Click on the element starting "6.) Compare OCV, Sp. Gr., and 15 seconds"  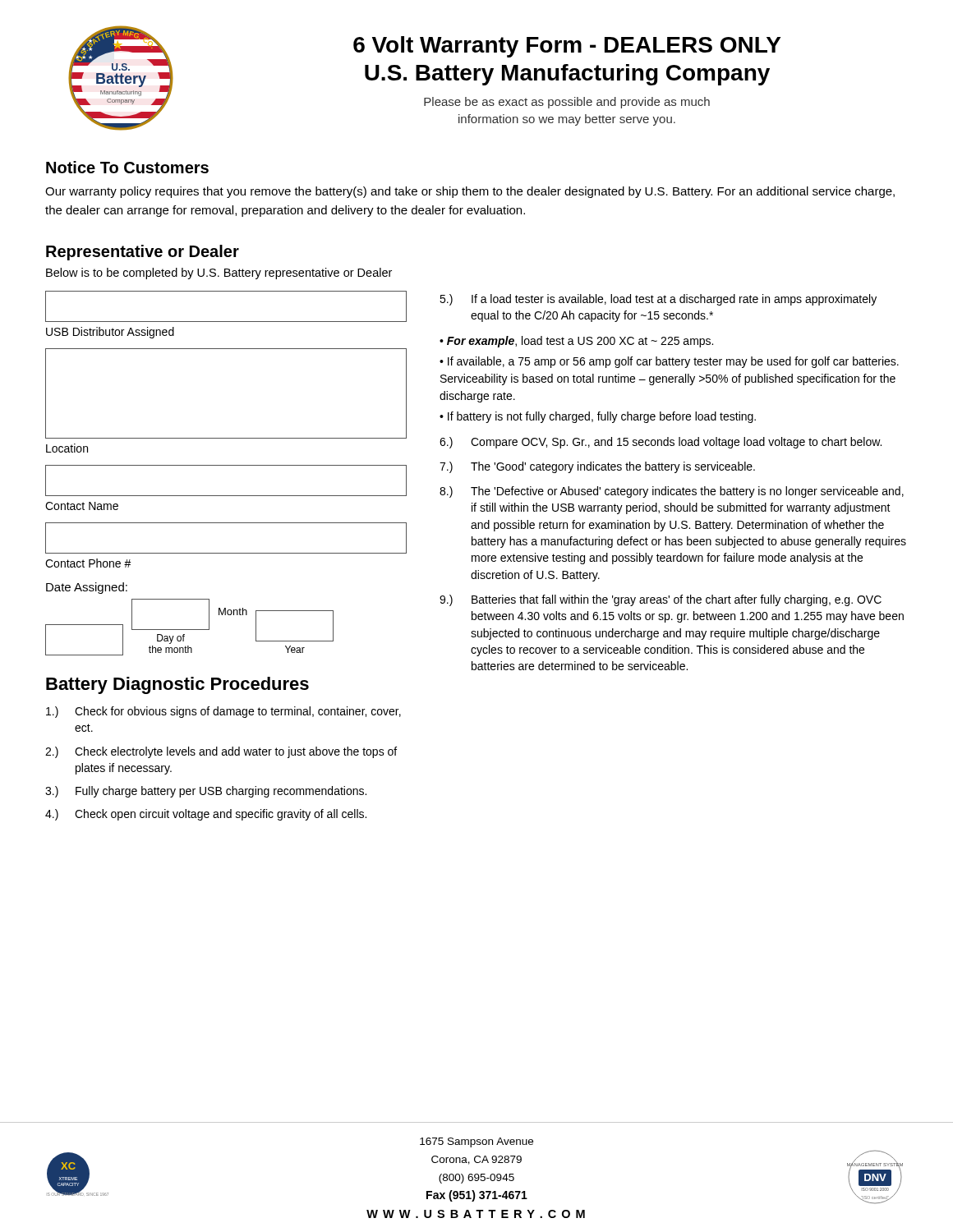tap(661, 442)
